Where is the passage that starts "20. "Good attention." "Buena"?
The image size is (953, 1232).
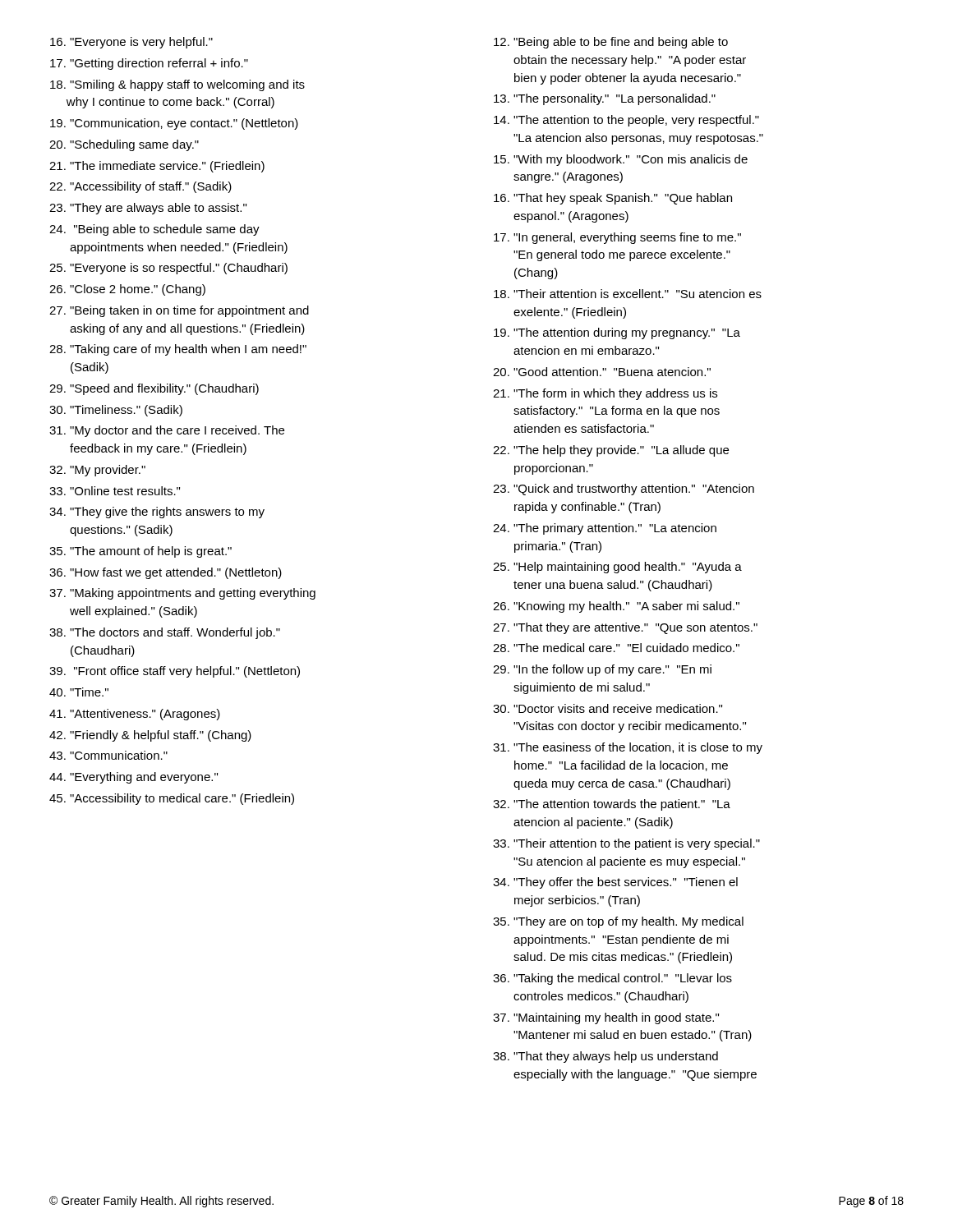click(x=602, y=371)
